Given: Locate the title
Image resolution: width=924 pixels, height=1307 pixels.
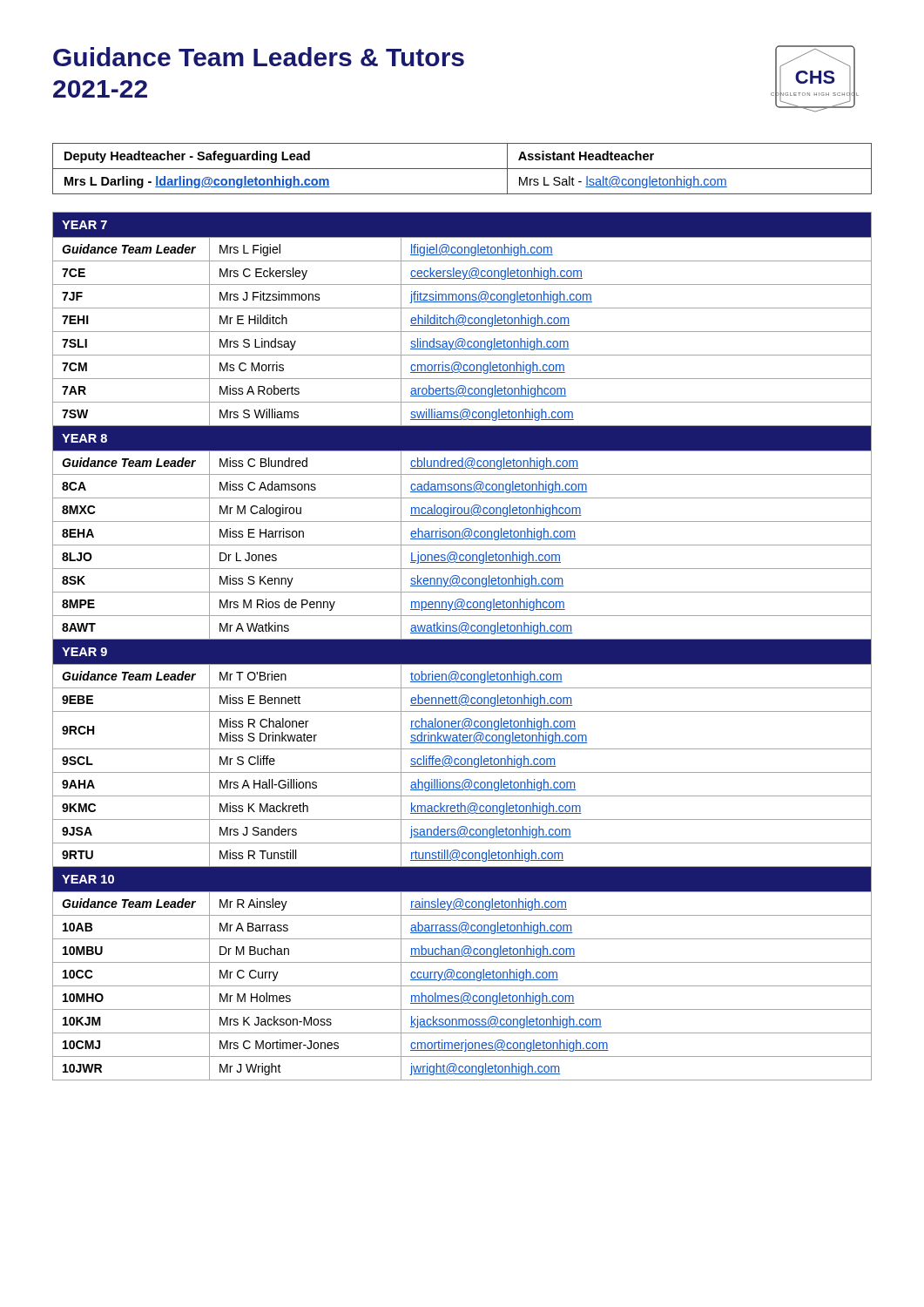Looking at the screenshot, I should 259,73.
